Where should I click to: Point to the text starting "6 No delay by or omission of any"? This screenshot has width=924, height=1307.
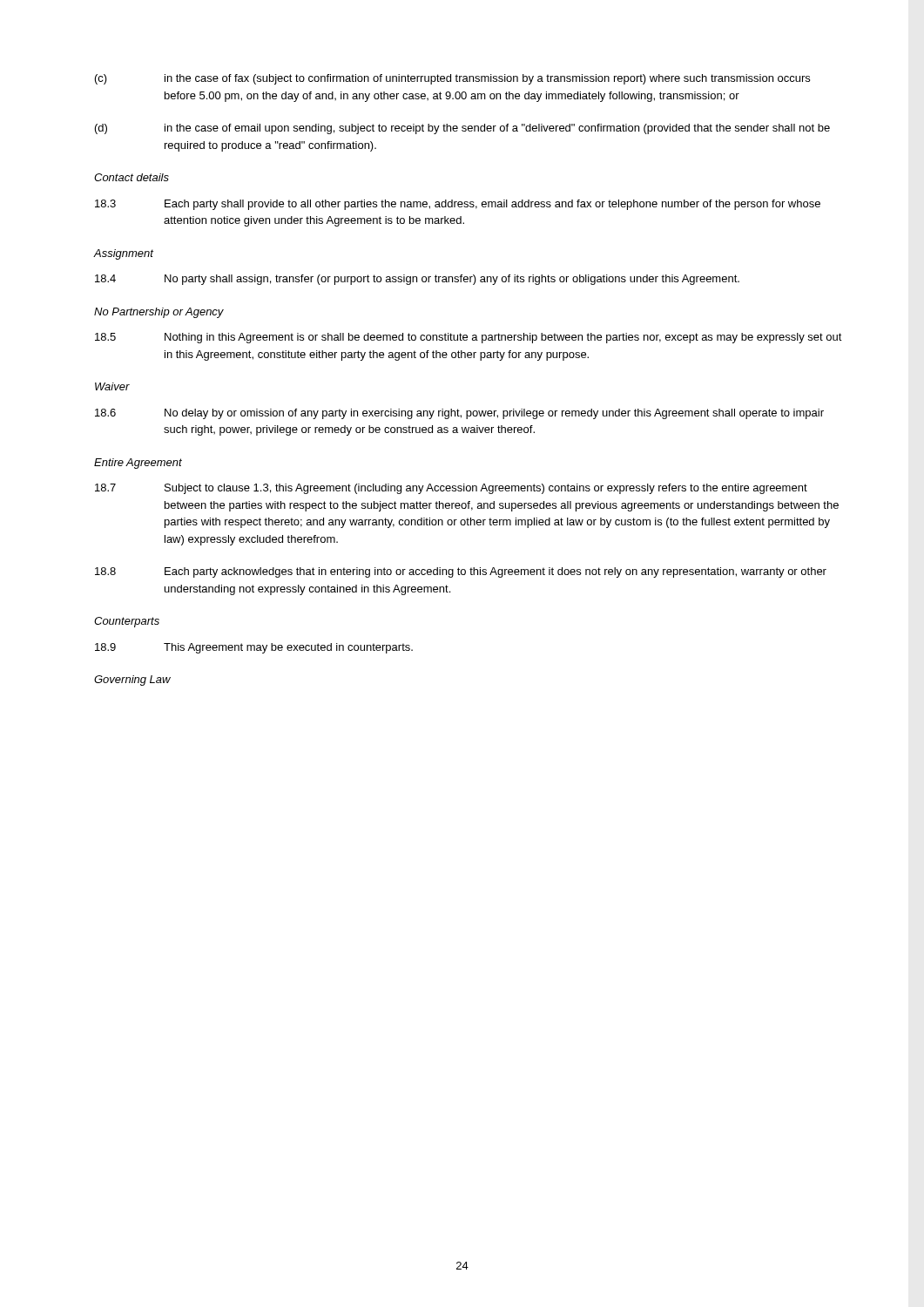[470, 421]
